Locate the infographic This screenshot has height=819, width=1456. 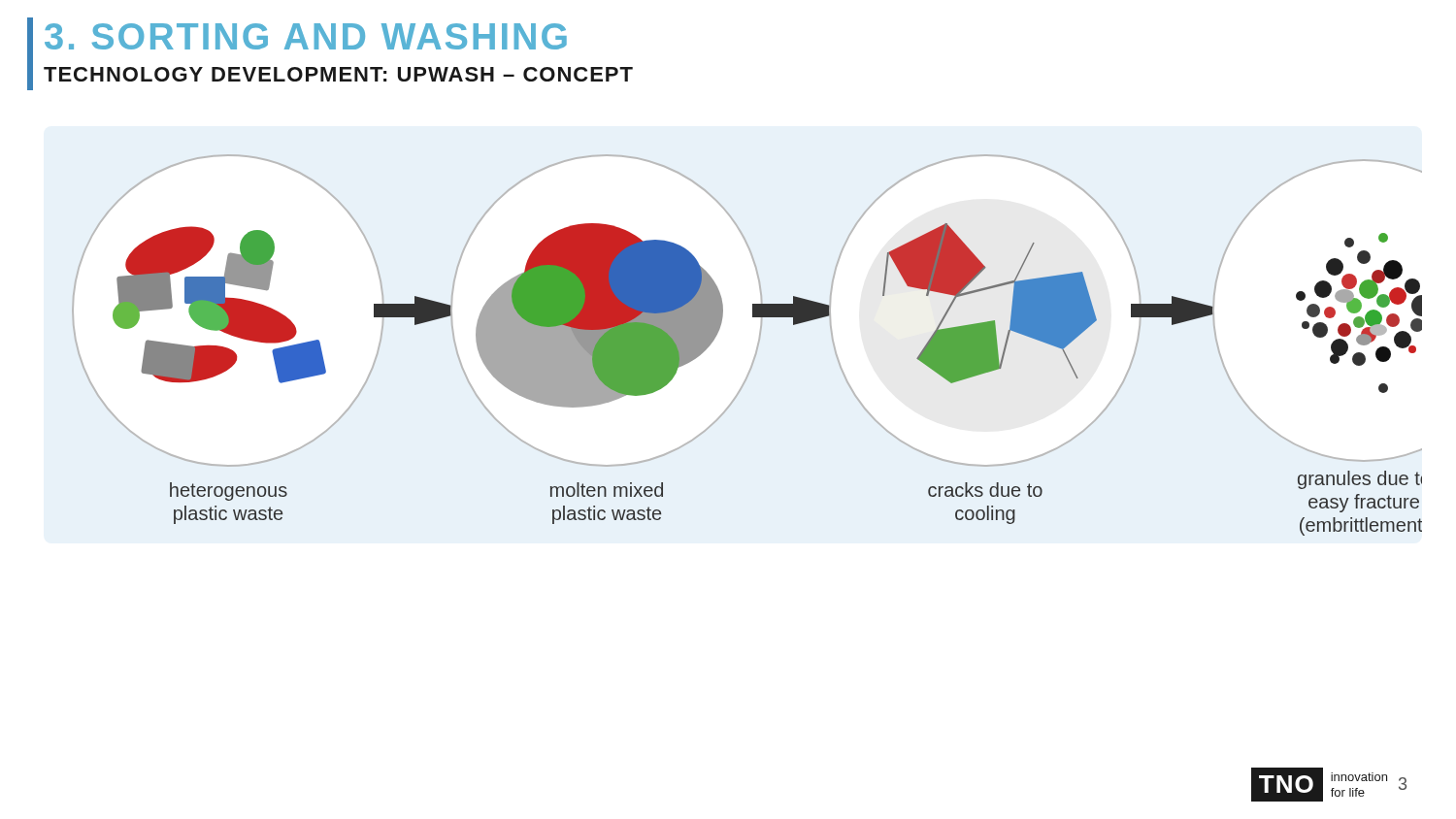(x=733, y=335)
